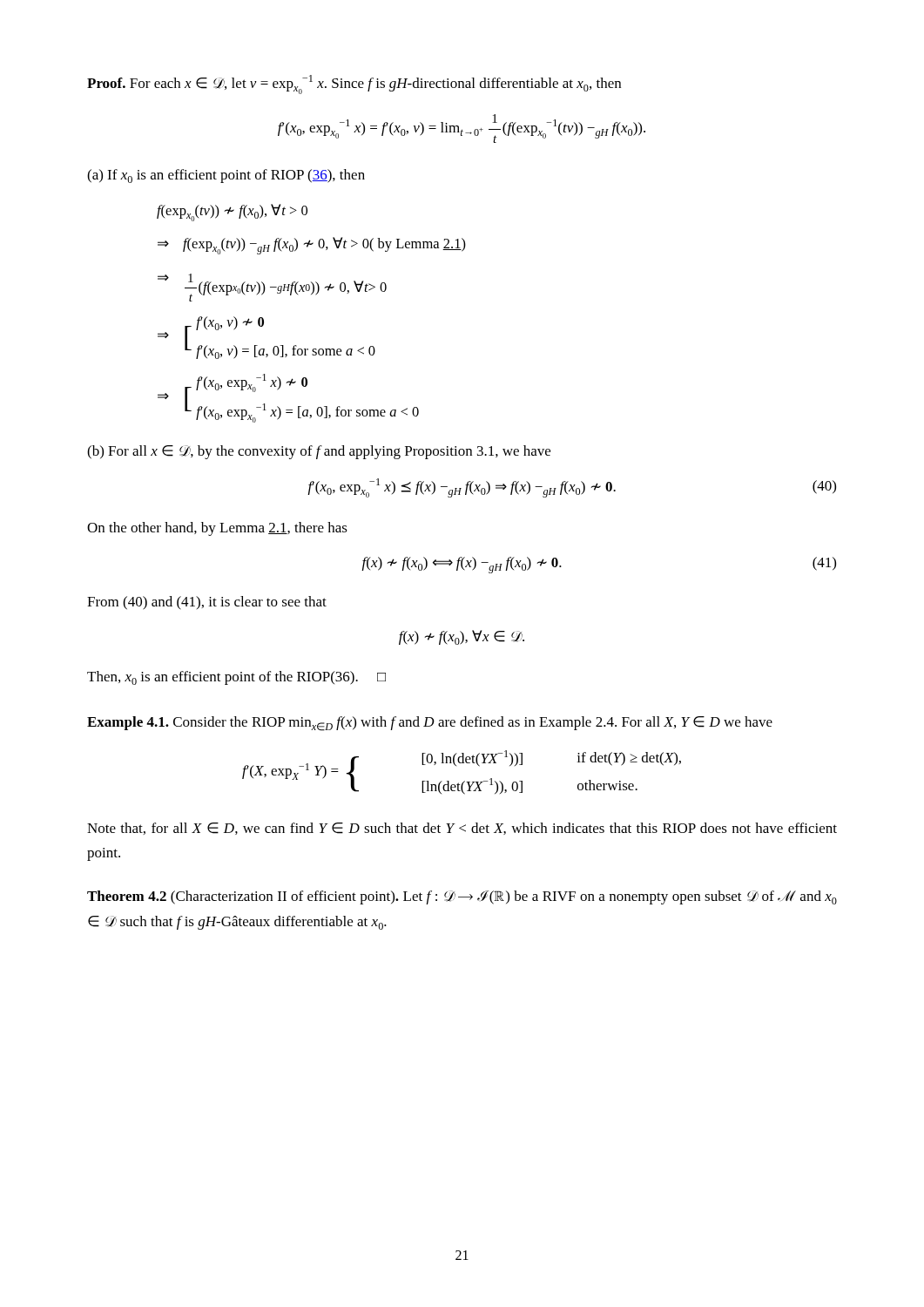Select the formula that says "f′(X, expX−1 Y) = { [0, ln(det(YX−1))]"

pyautogui.click(x=462, y=772)
